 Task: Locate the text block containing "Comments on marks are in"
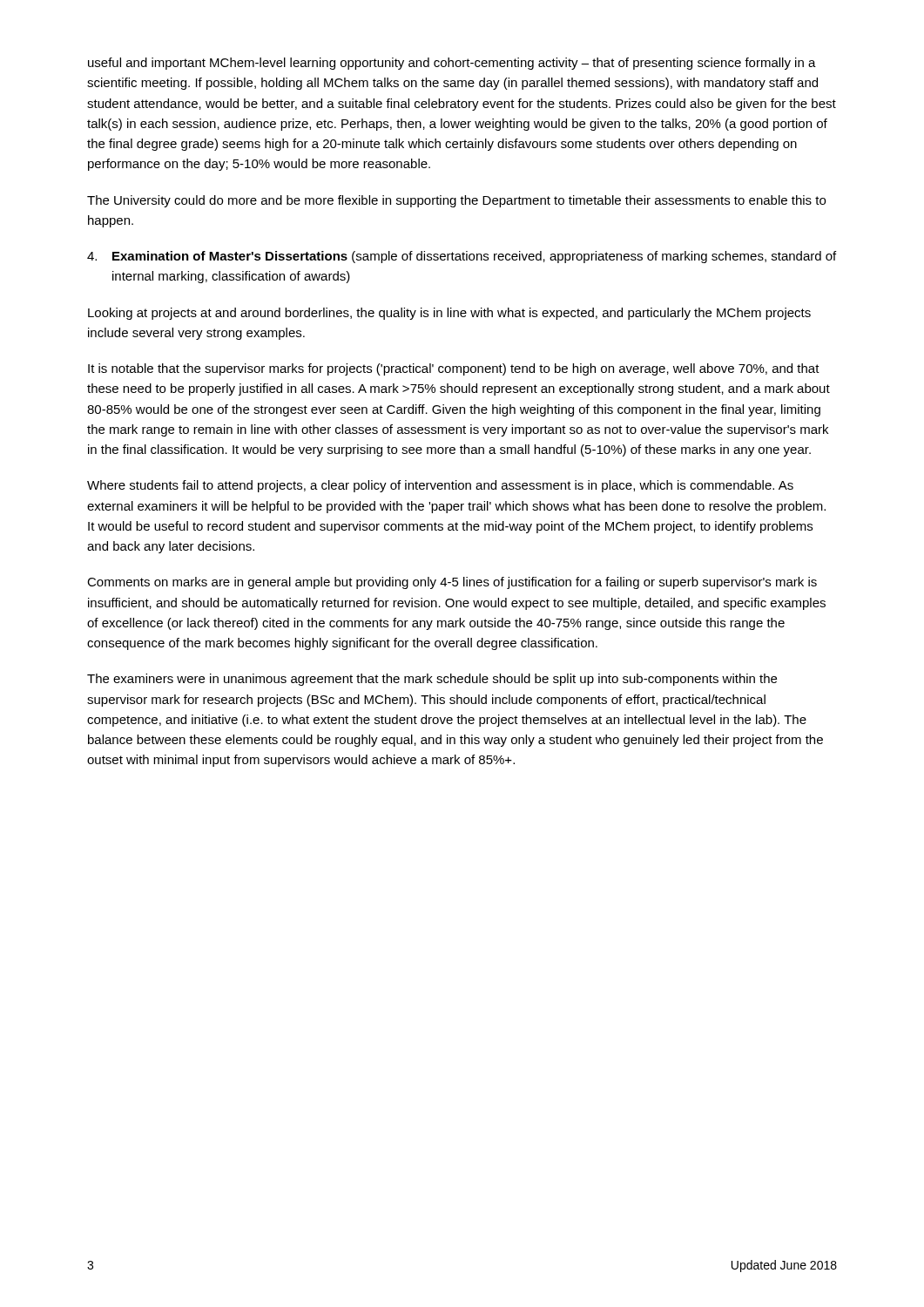coord(457,612)
